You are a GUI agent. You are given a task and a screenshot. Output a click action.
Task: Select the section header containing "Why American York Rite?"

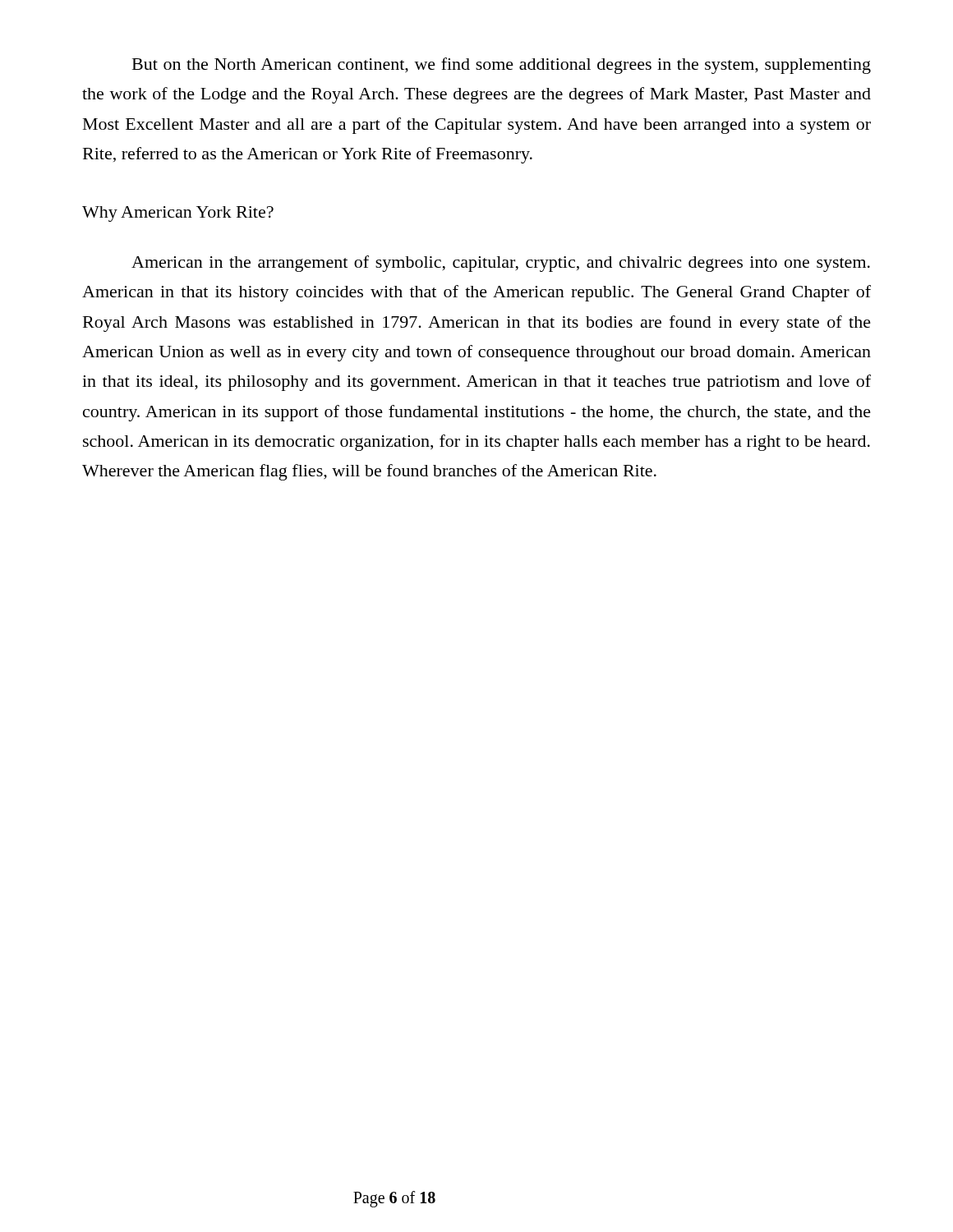(178, 212)
